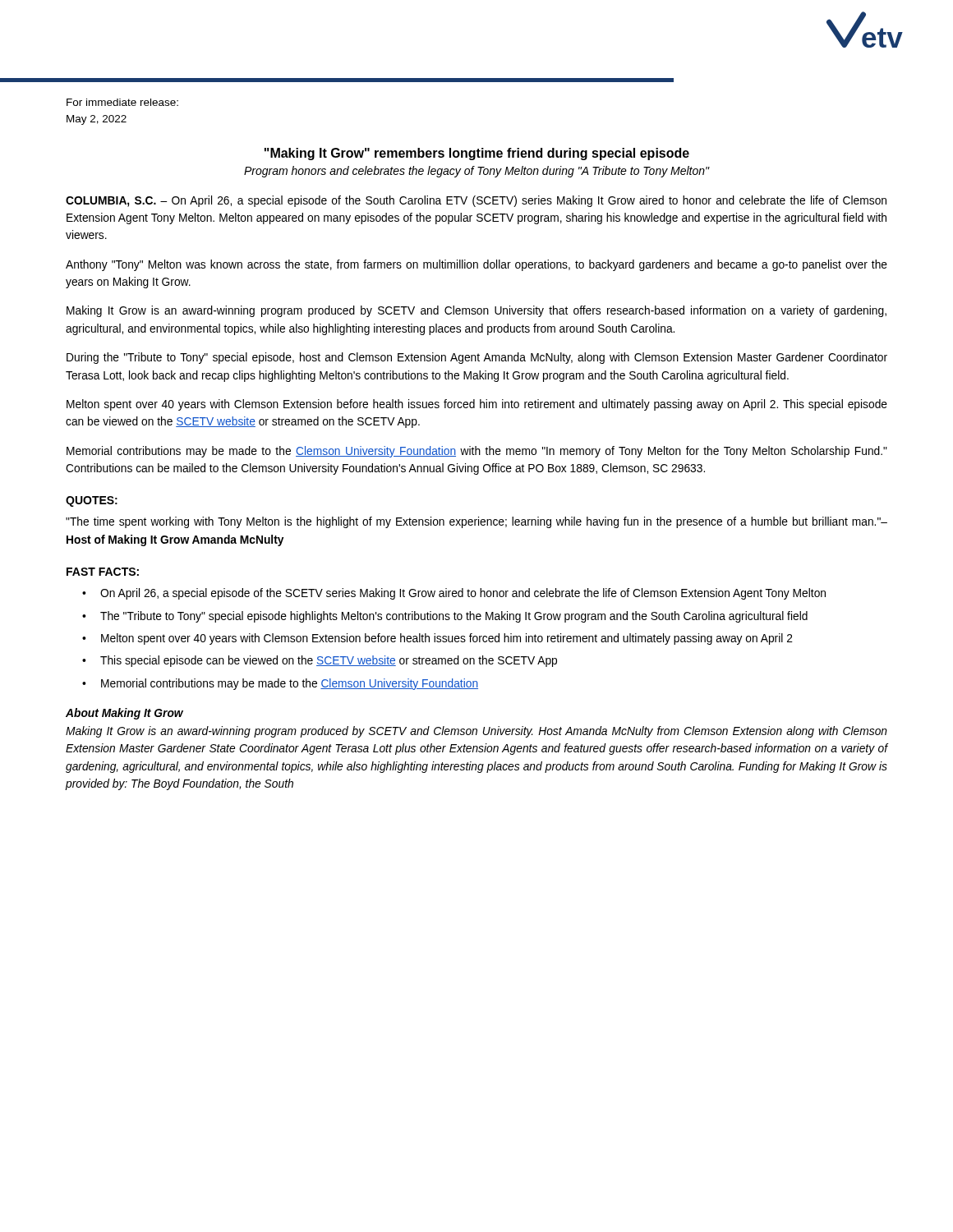This screenshot has height=1232, width=953.
Task: Click the passage that begins "• The "Tribute to Tony" special episode"
Action: tap(485, 616)
